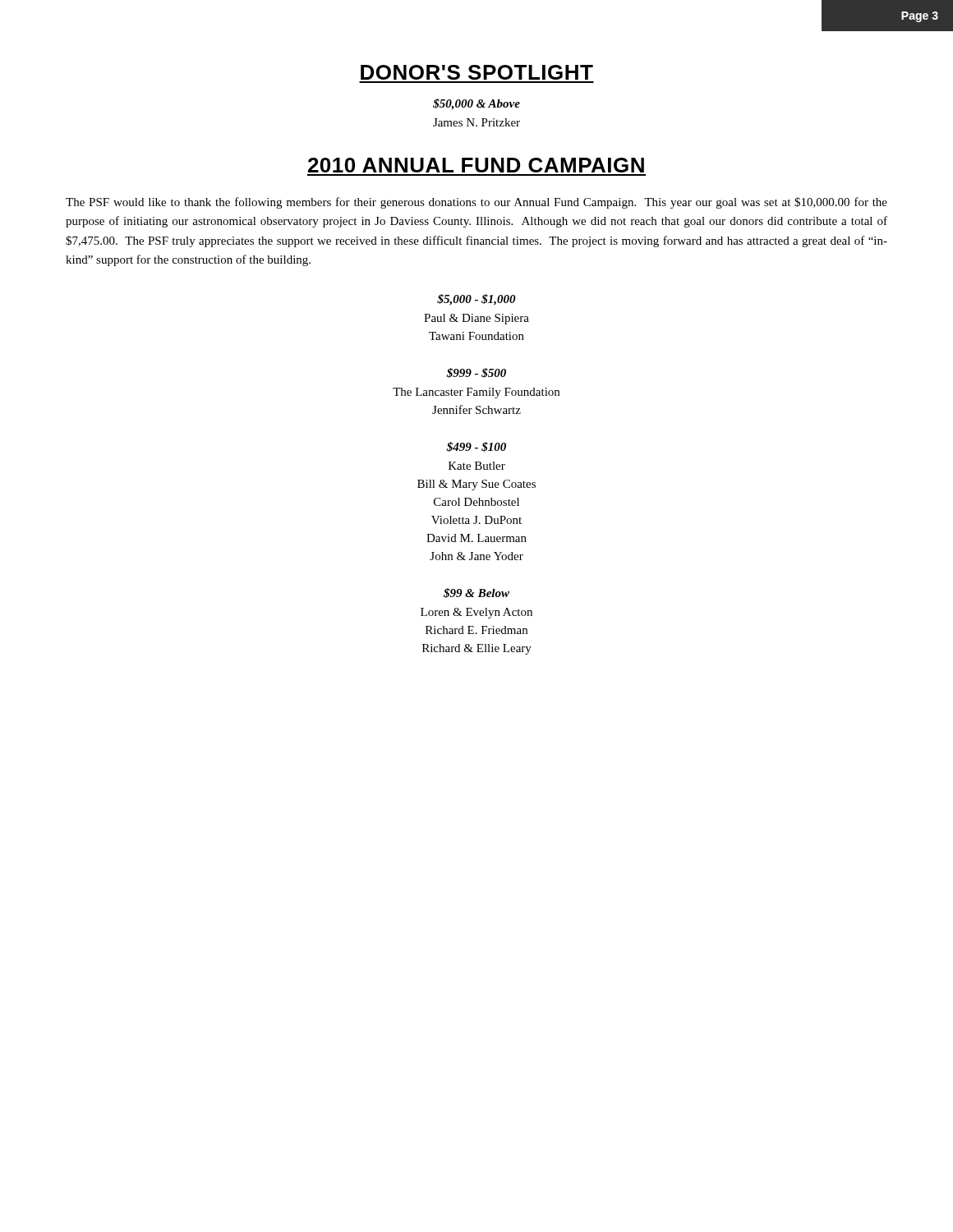Locate the text containing "Paul & Diane Sipiera"
This screenshot has height=1232, width=953.
click(476, 318)
